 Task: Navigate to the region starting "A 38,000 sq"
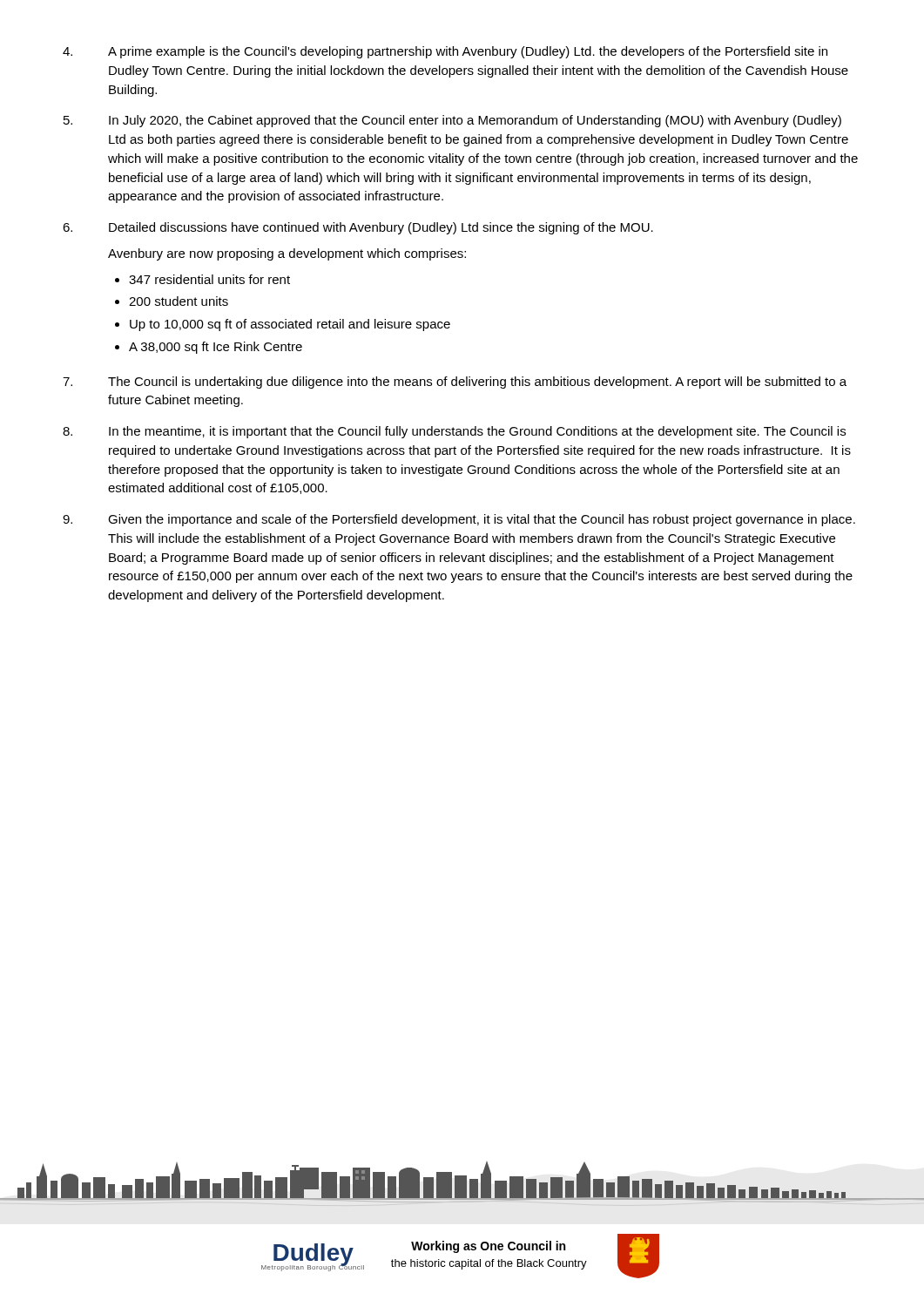(216, 346)
